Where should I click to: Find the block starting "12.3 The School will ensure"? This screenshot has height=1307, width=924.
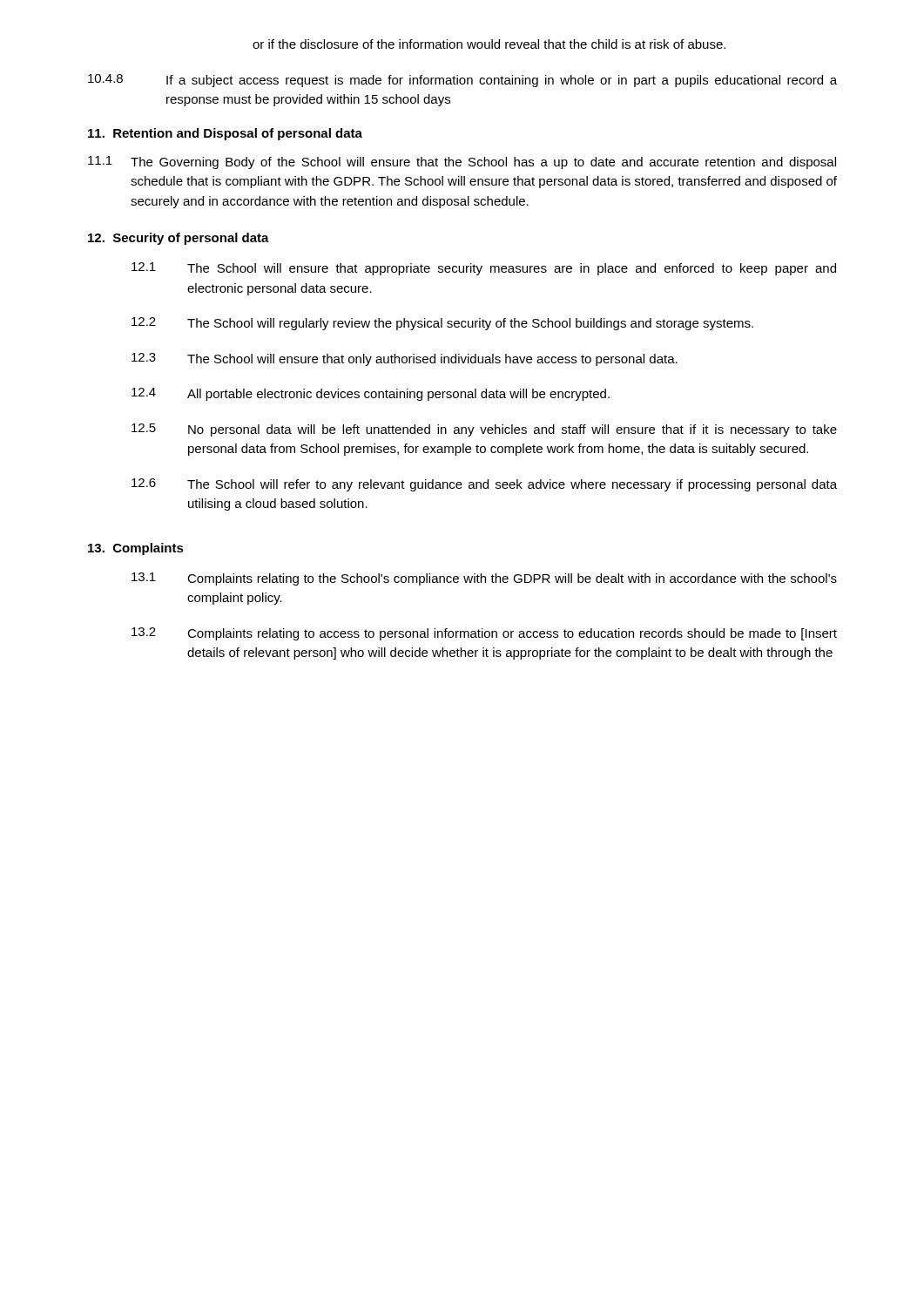(x=484, y=359)
